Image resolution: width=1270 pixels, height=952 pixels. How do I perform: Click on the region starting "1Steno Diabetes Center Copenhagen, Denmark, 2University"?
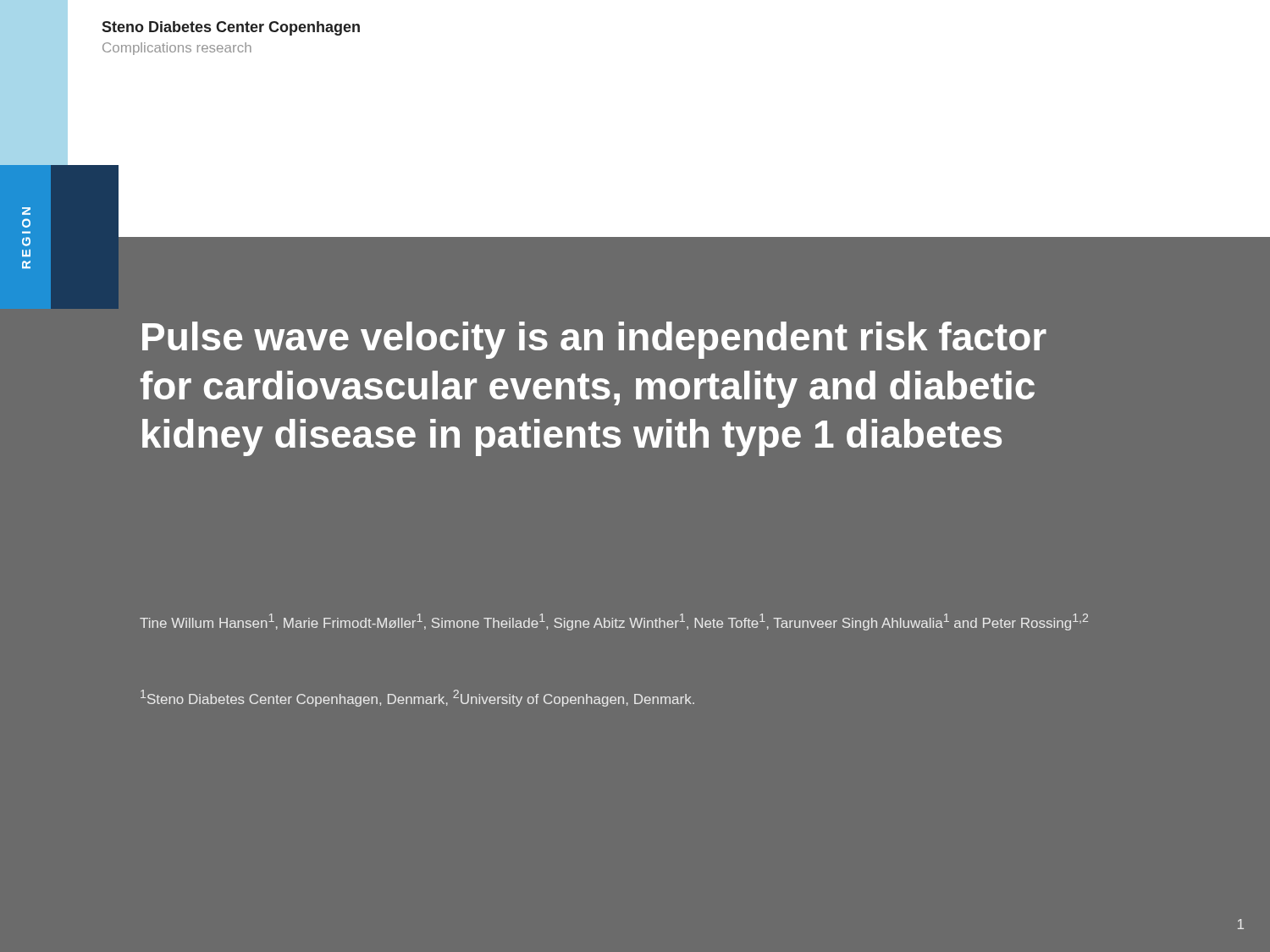click(x=563, y=698)
